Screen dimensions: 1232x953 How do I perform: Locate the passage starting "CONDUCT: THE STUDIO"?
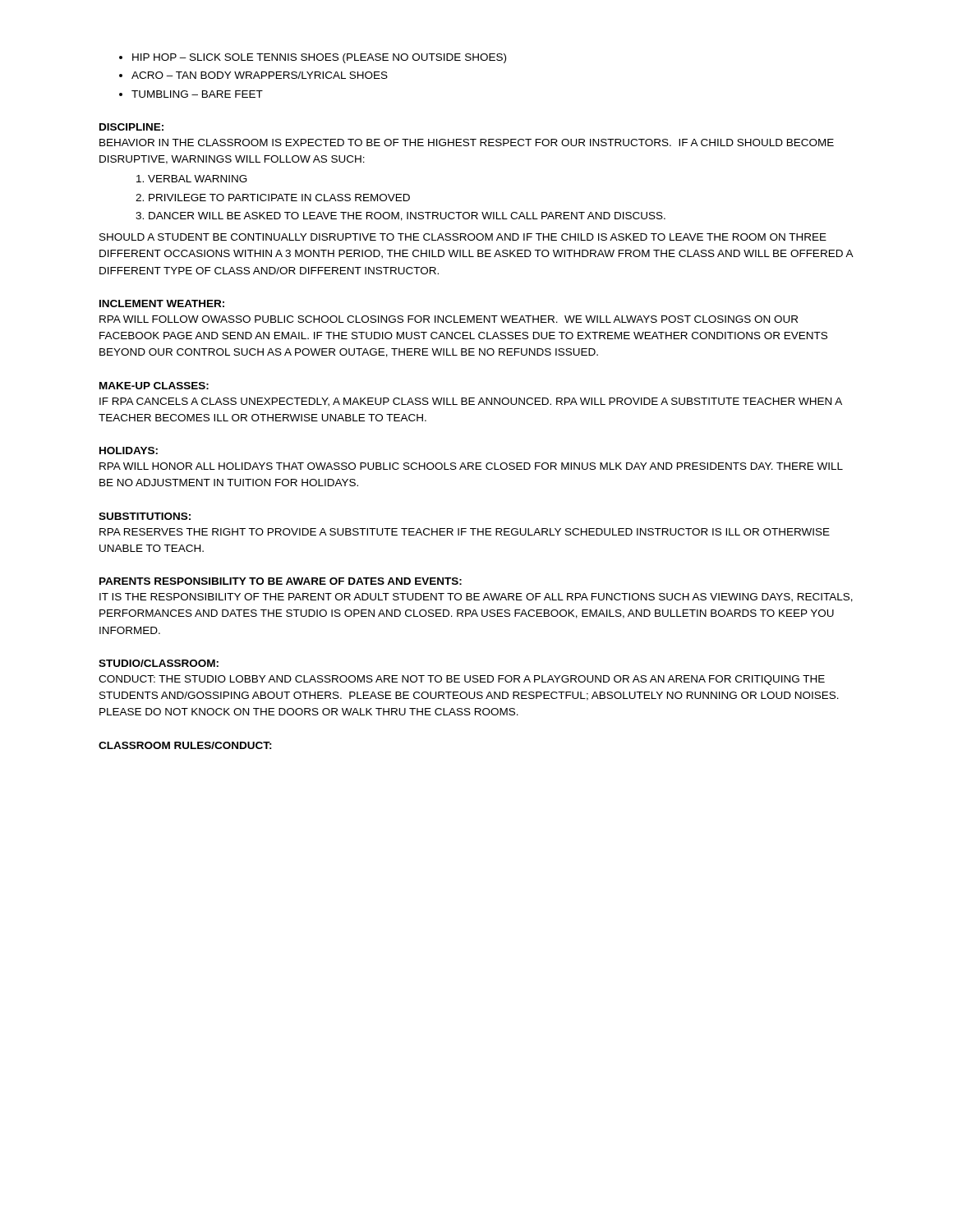470,695
